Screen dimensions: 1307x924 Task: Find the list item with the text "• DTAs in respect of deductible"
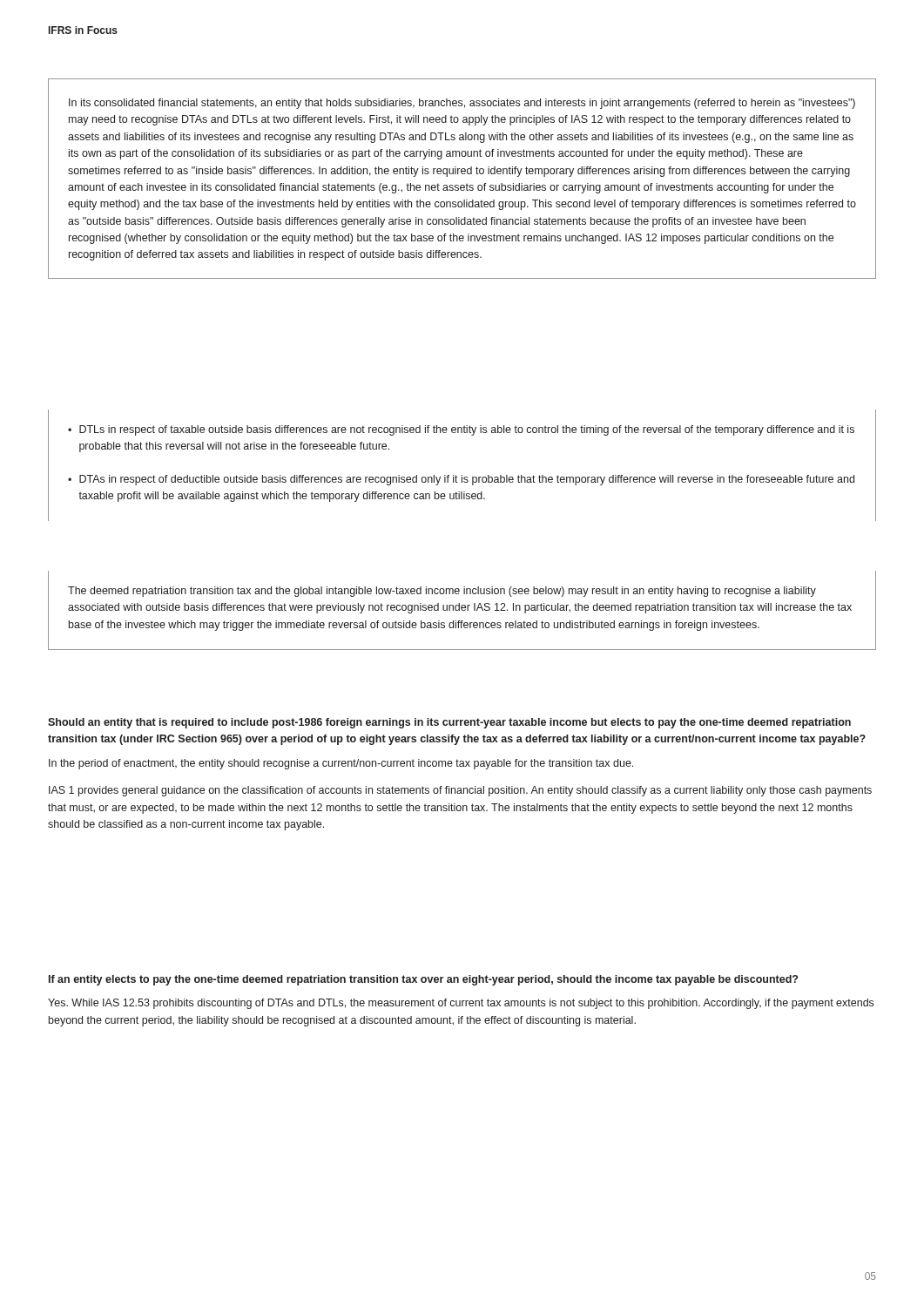(x=462, y=488)
